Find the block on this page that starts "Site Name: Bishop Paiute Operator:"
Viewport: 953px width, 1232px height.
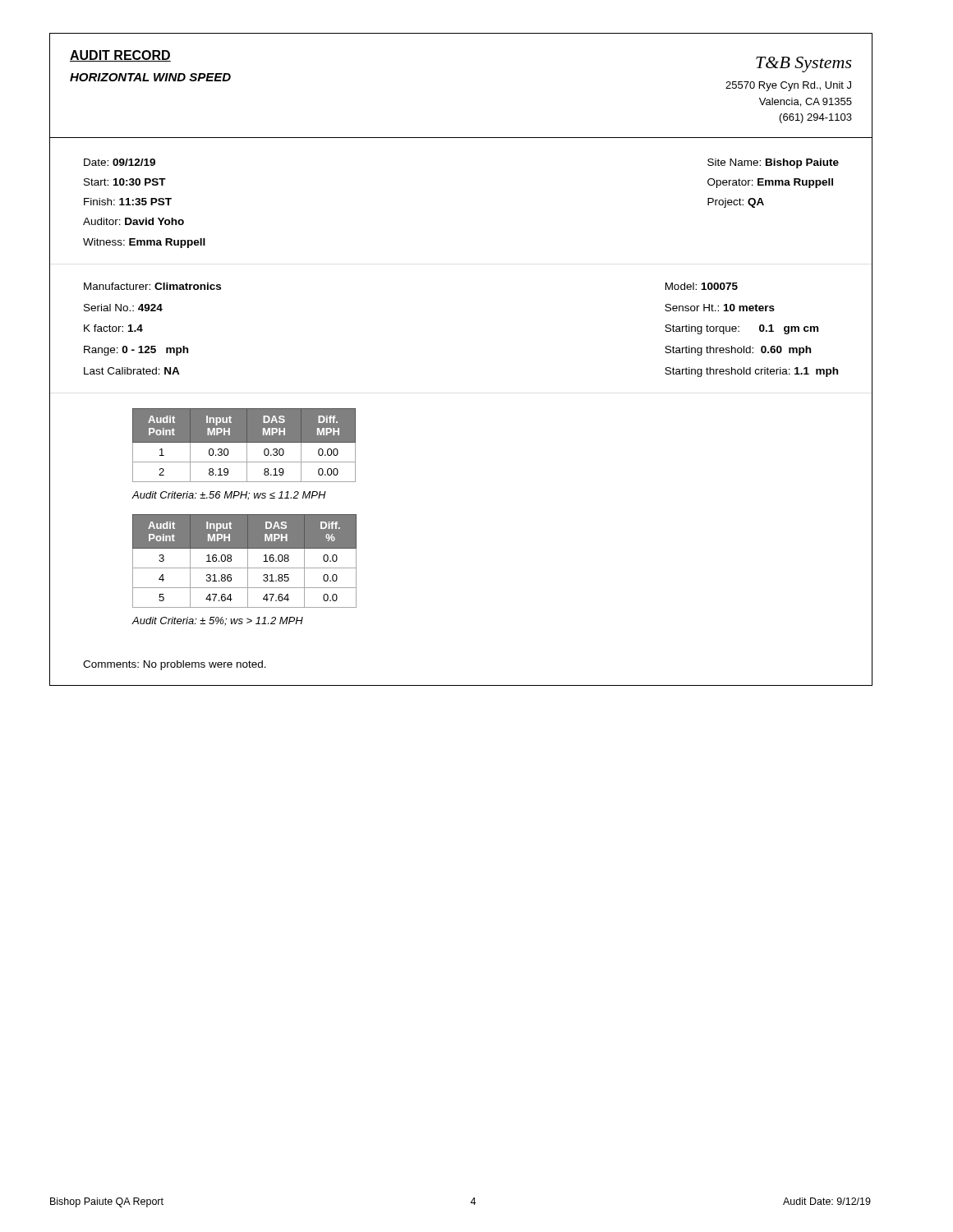[x=773, y=182]
